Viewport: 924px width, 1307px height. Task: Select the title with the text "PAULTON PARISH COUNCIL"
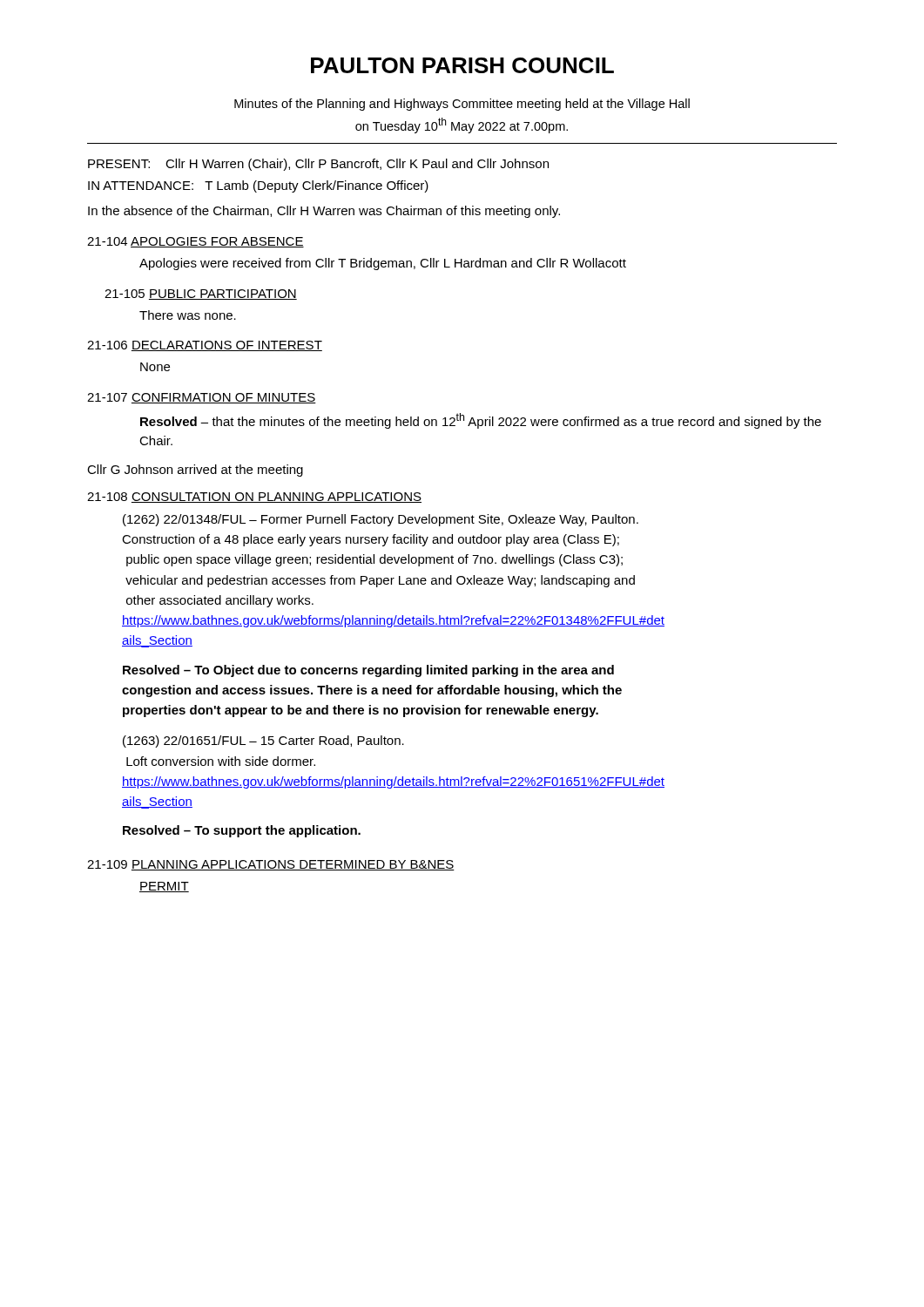[x=462, y=65]
